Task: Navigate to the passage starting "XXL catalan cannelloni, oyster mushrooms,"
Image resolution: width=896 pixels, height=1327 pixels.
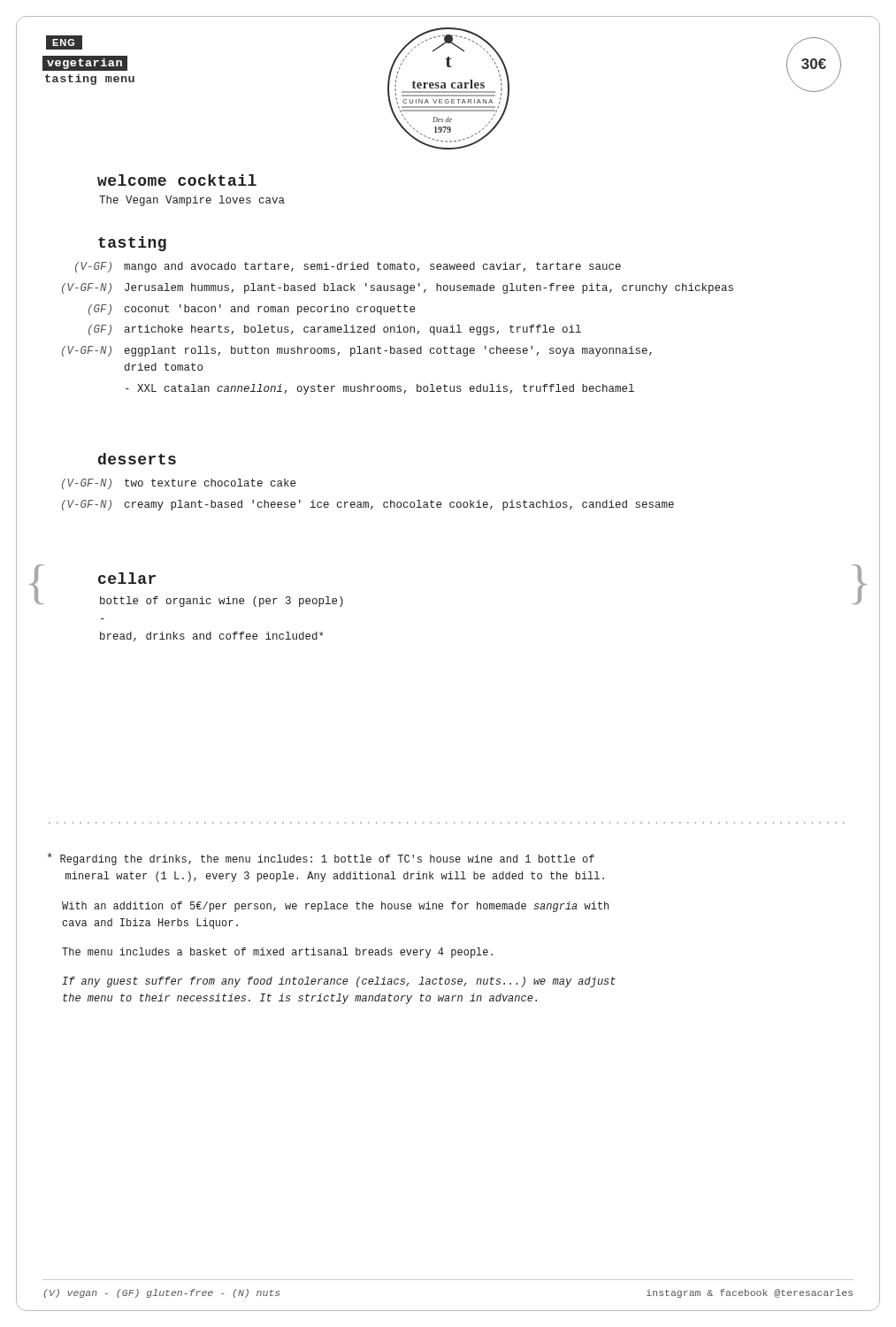Action: pos(489,389)
